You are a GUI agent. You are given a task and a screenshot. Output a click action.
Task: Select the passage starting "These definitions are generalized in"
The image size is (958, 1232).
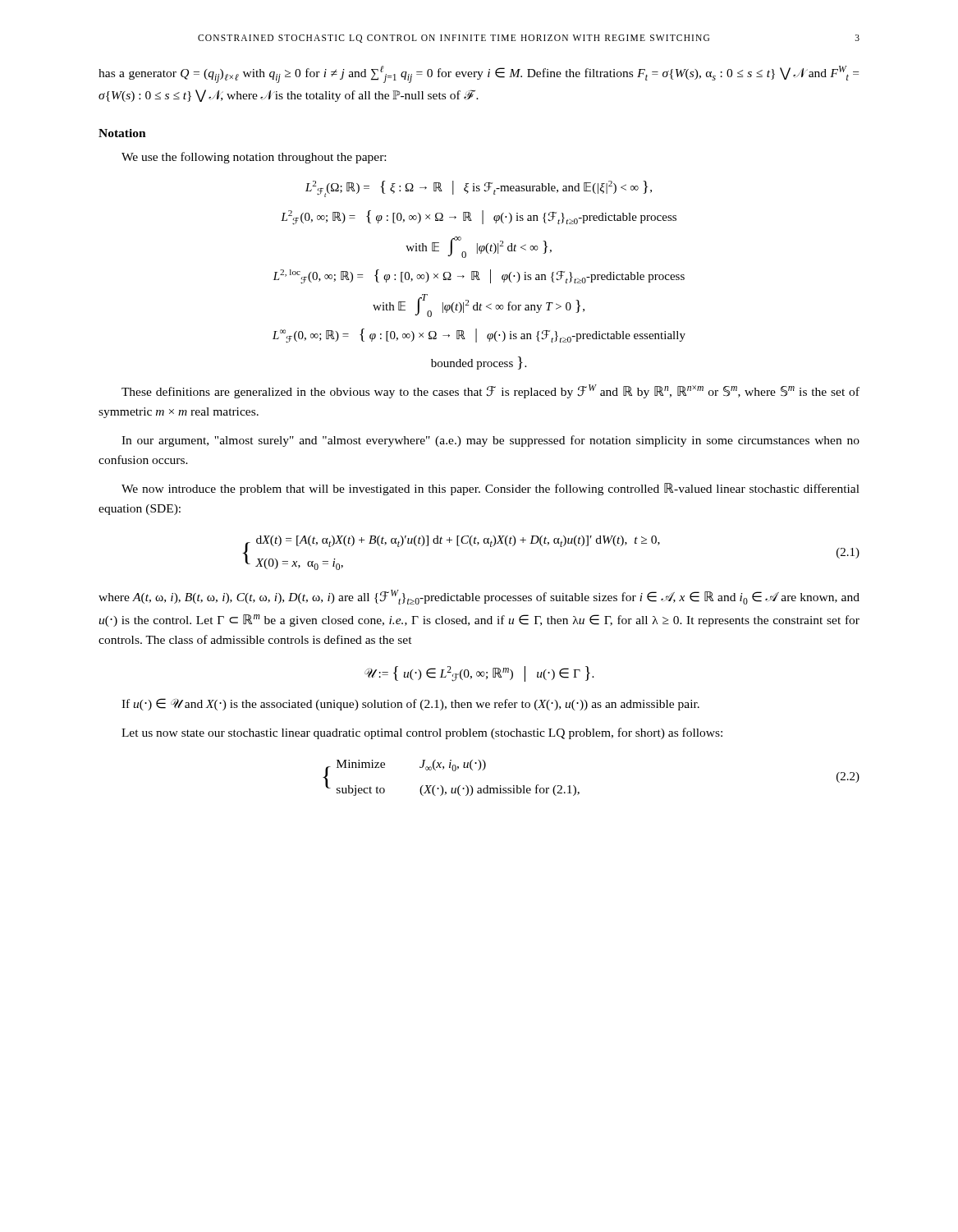479,401
